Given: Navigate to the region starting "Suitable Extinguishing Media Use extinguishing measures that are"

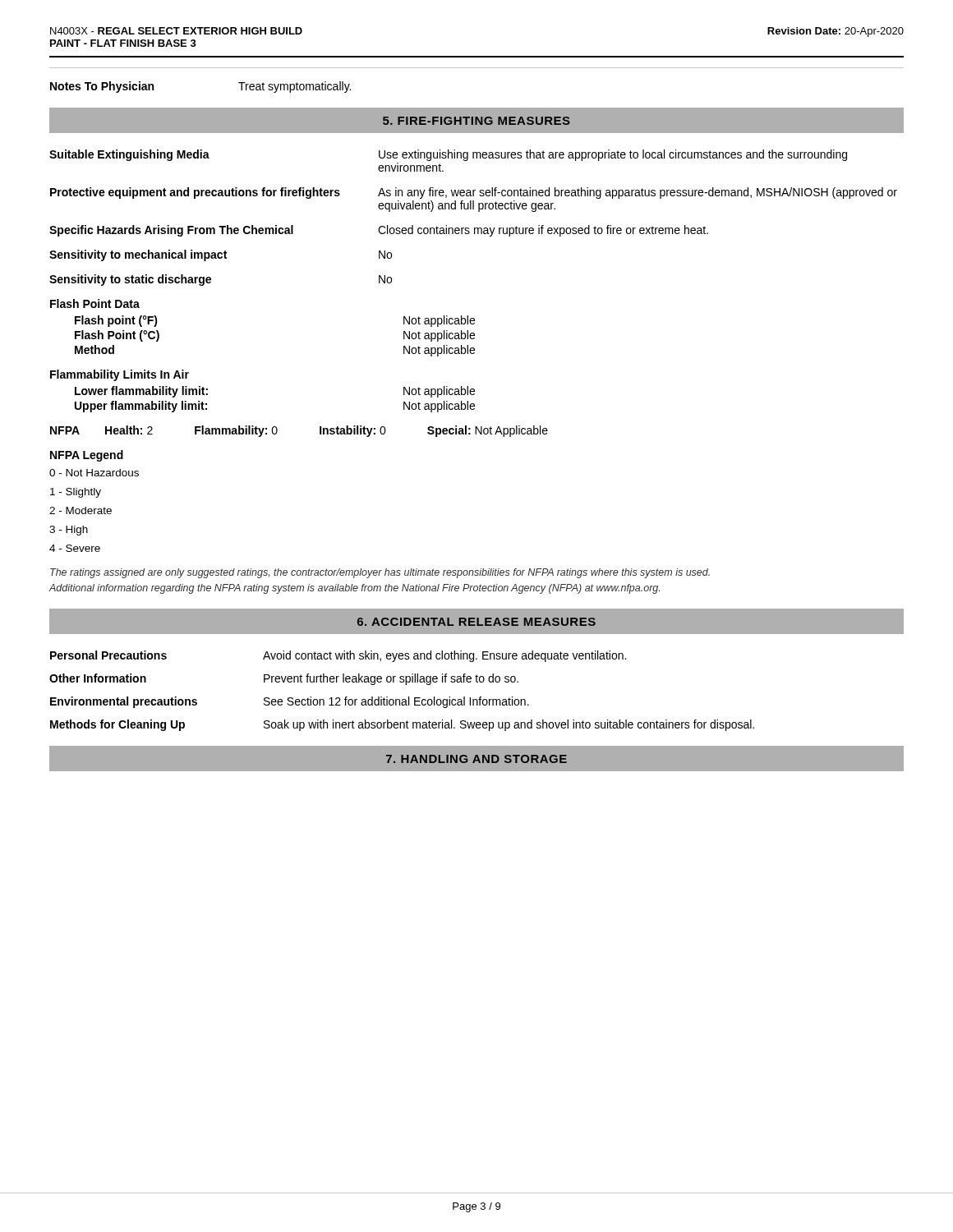Looking at the screenshot, I should [476, 161].
